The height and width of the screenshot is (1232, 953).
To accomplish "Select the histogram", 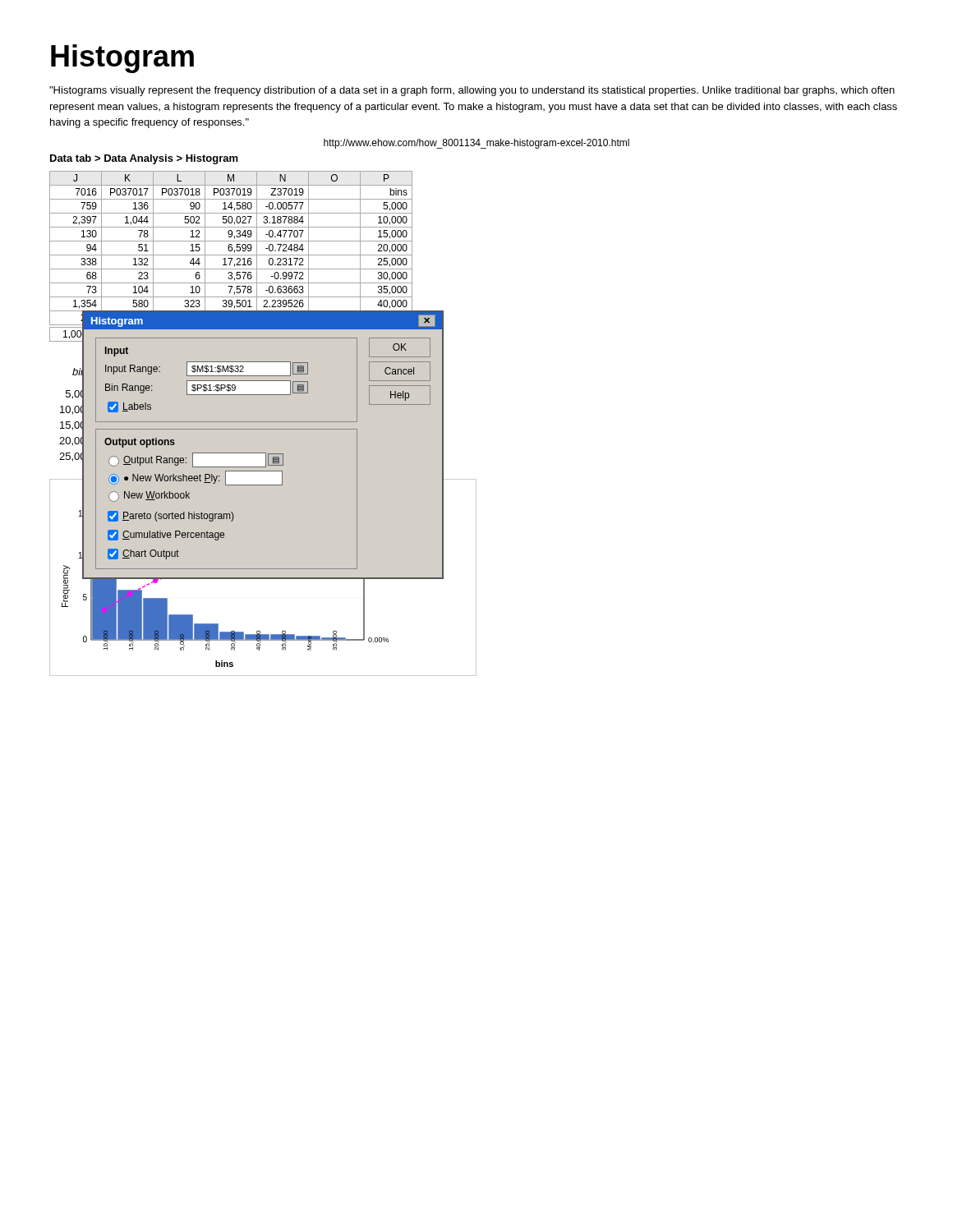I will (x=263, y=577).
